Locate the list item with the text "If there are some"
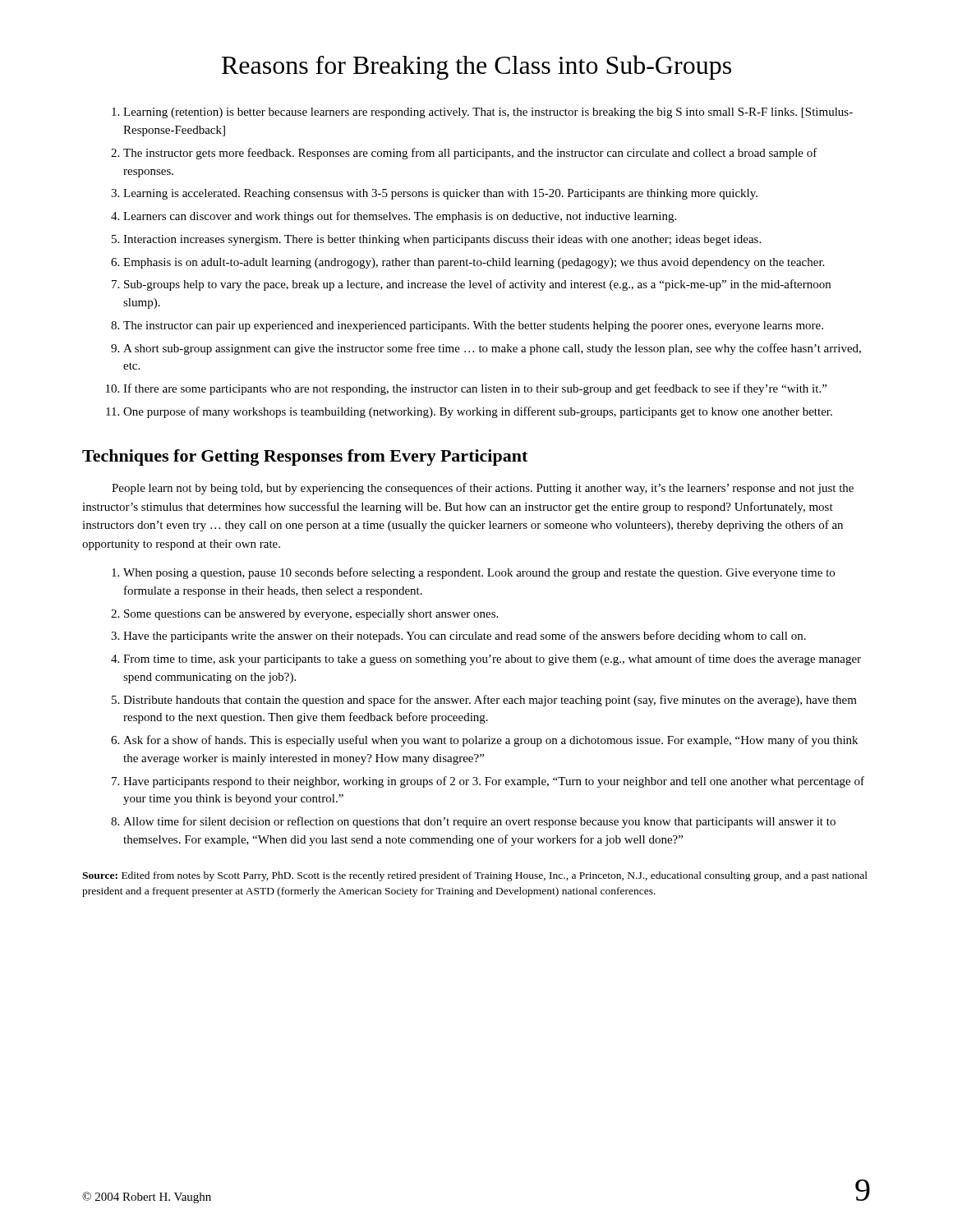 pyautogui.click(x=497, y=389)
